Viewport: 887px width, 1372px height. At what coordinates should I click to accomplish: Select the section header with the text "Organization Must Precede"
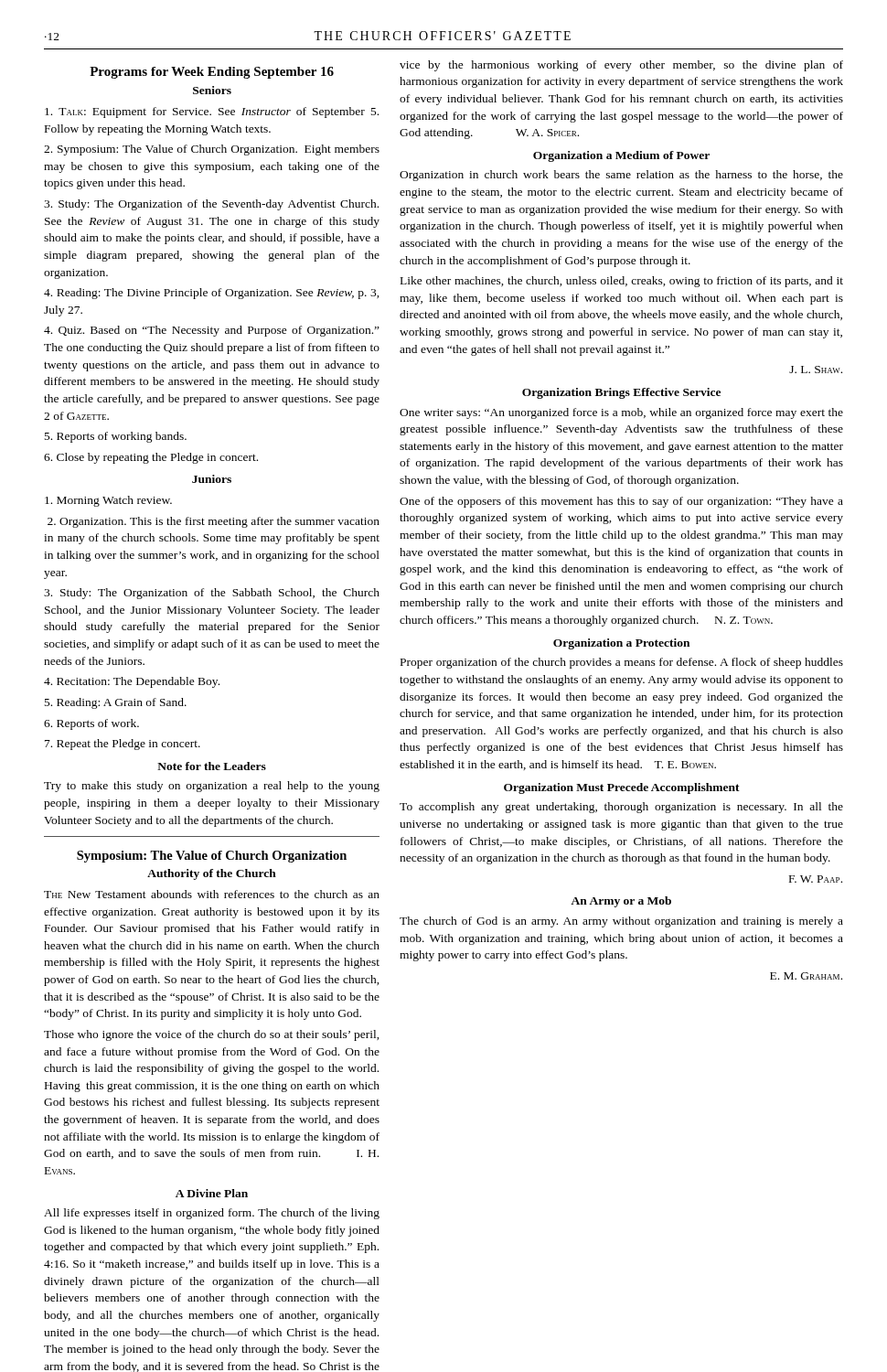[621, 787]
